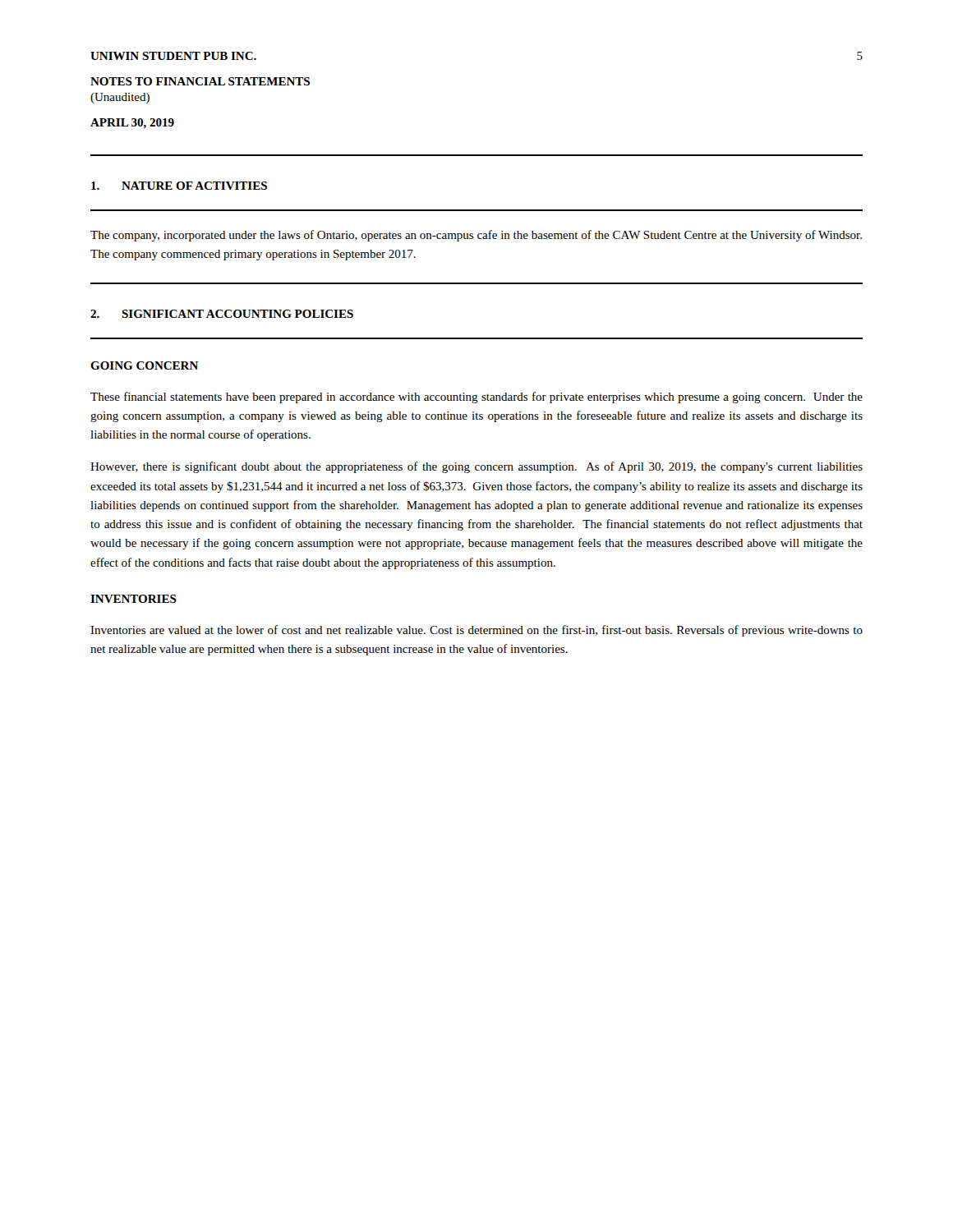
Task: Select the passage starting "2.SIGNIFICANT ACCOUNTING POLICIES"
Action: coord(222,314)
